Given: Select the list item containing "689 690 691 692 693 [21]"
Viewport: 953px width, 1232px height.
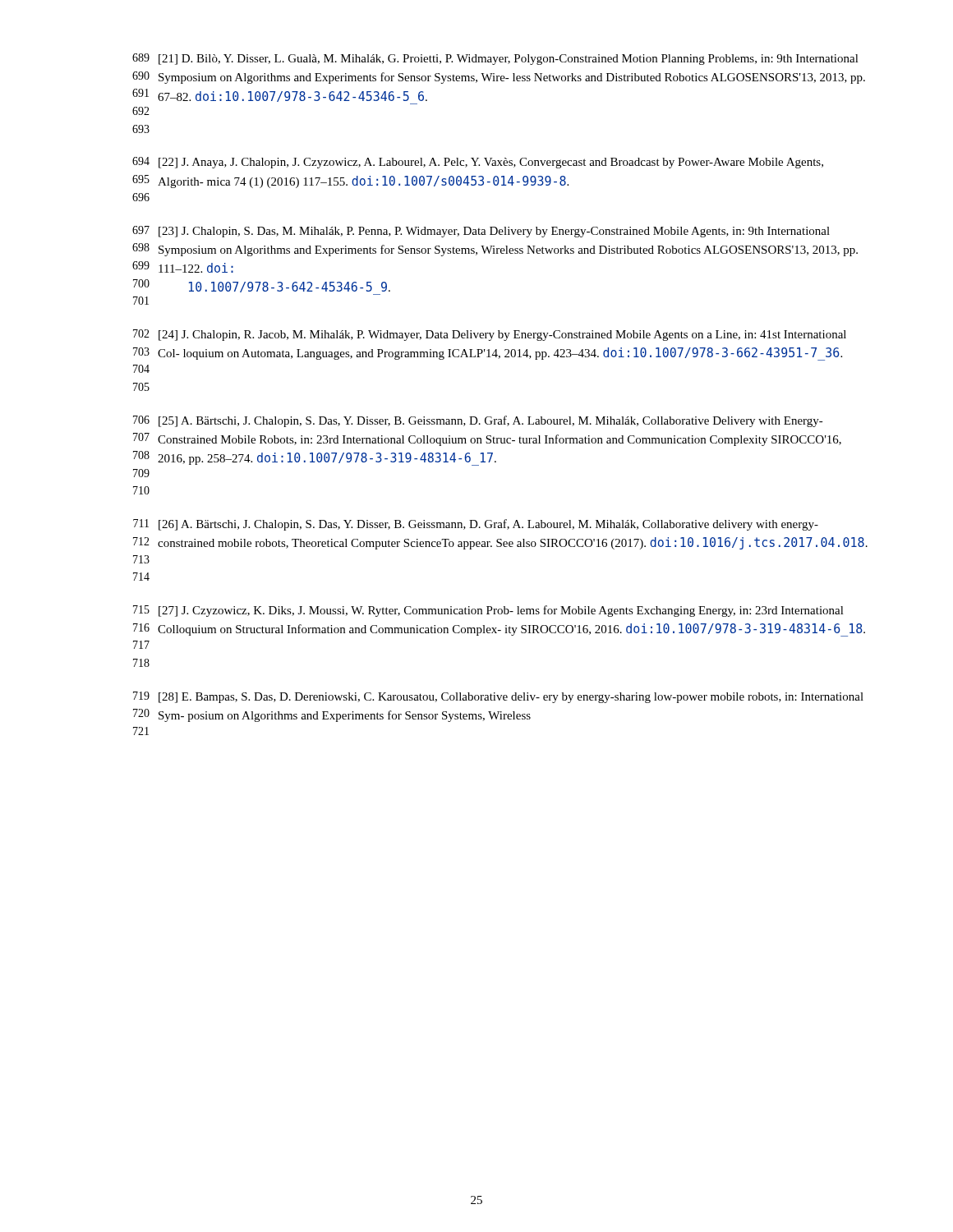Looking at the screenshot, I should (495, 59).
